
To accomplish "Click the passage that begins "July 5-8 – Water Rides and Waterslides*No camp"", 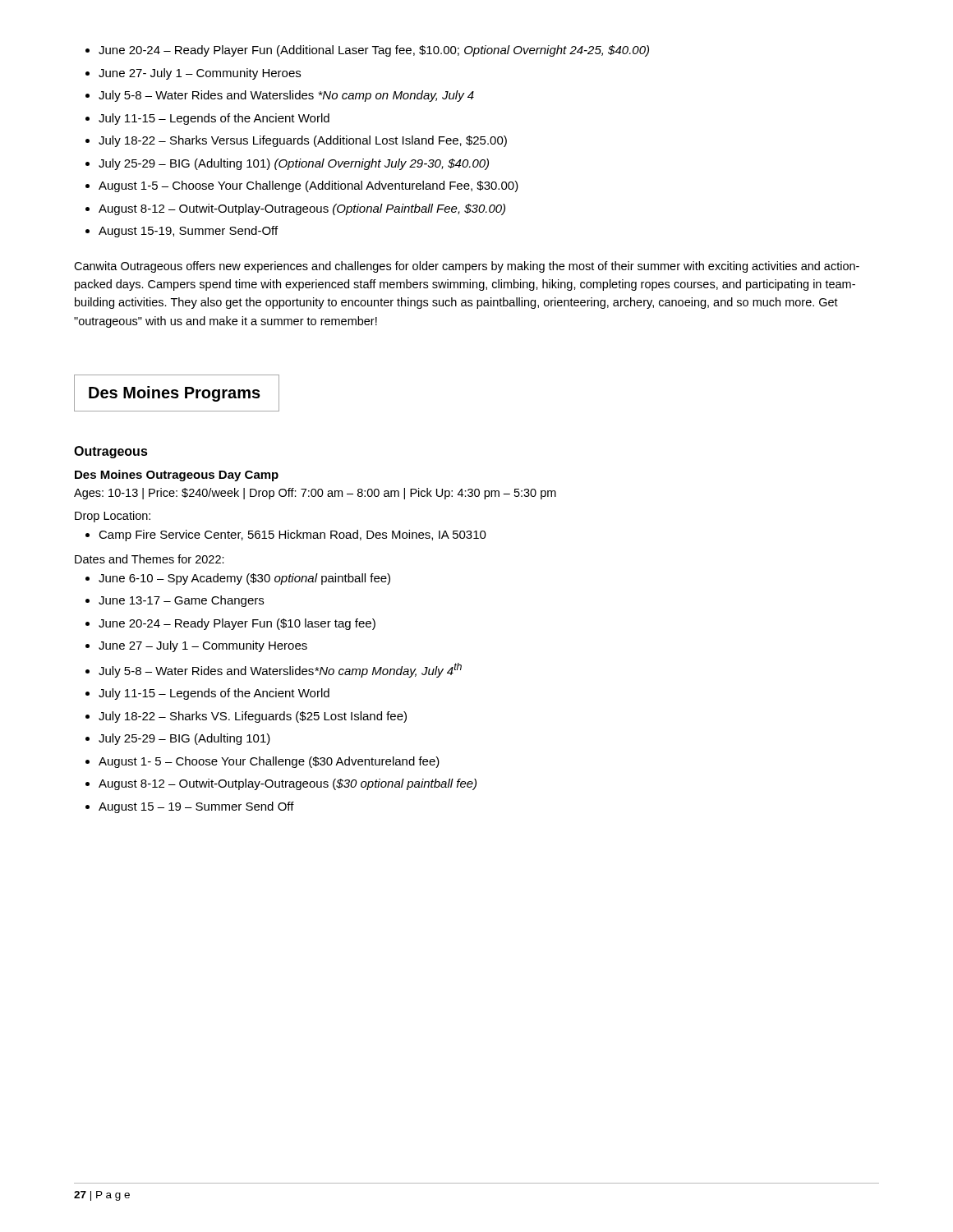I will coord(280,669).
